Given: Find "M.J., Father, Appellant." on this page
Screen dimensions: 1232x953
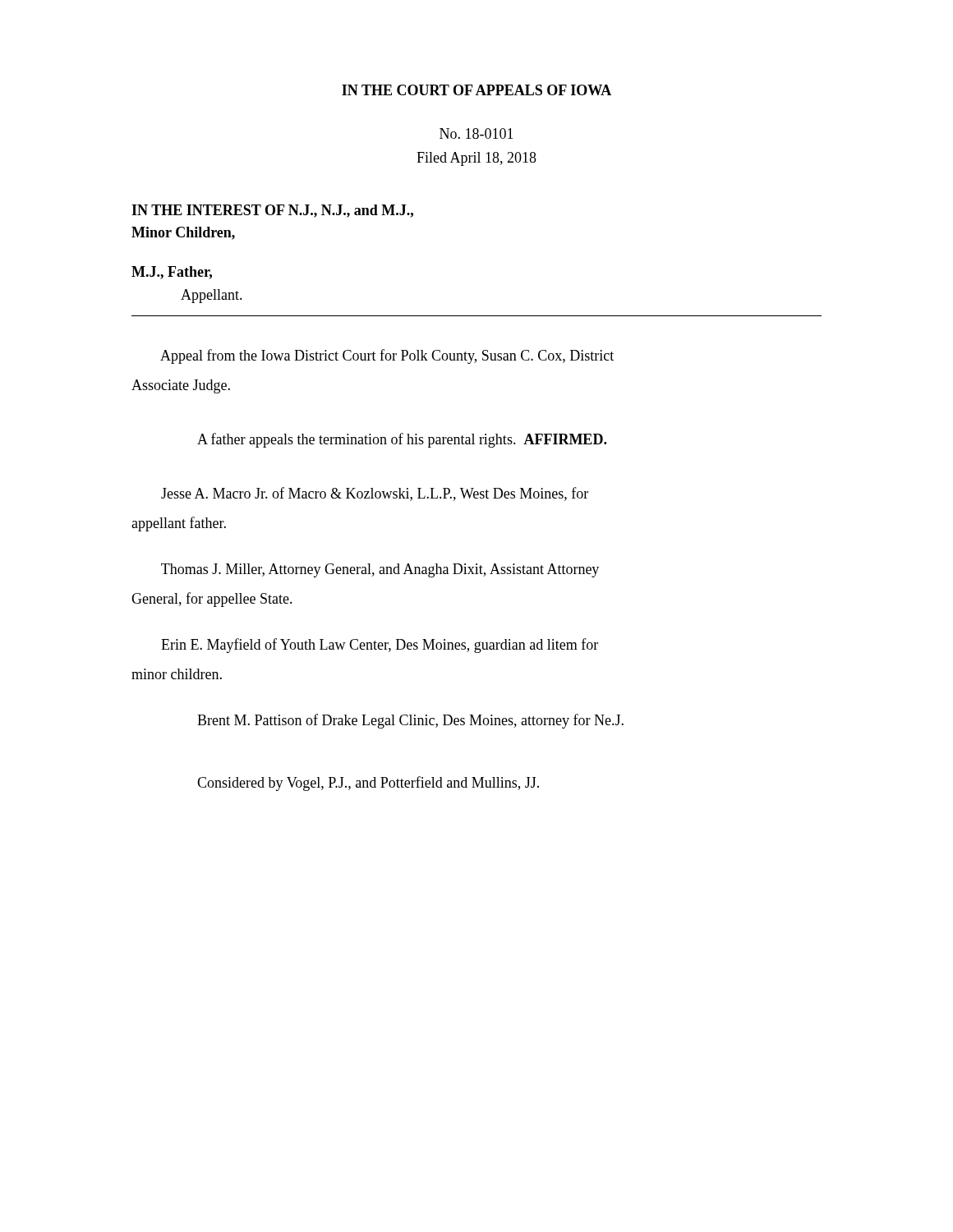Looking at the screenshot, I should (187, 283).
